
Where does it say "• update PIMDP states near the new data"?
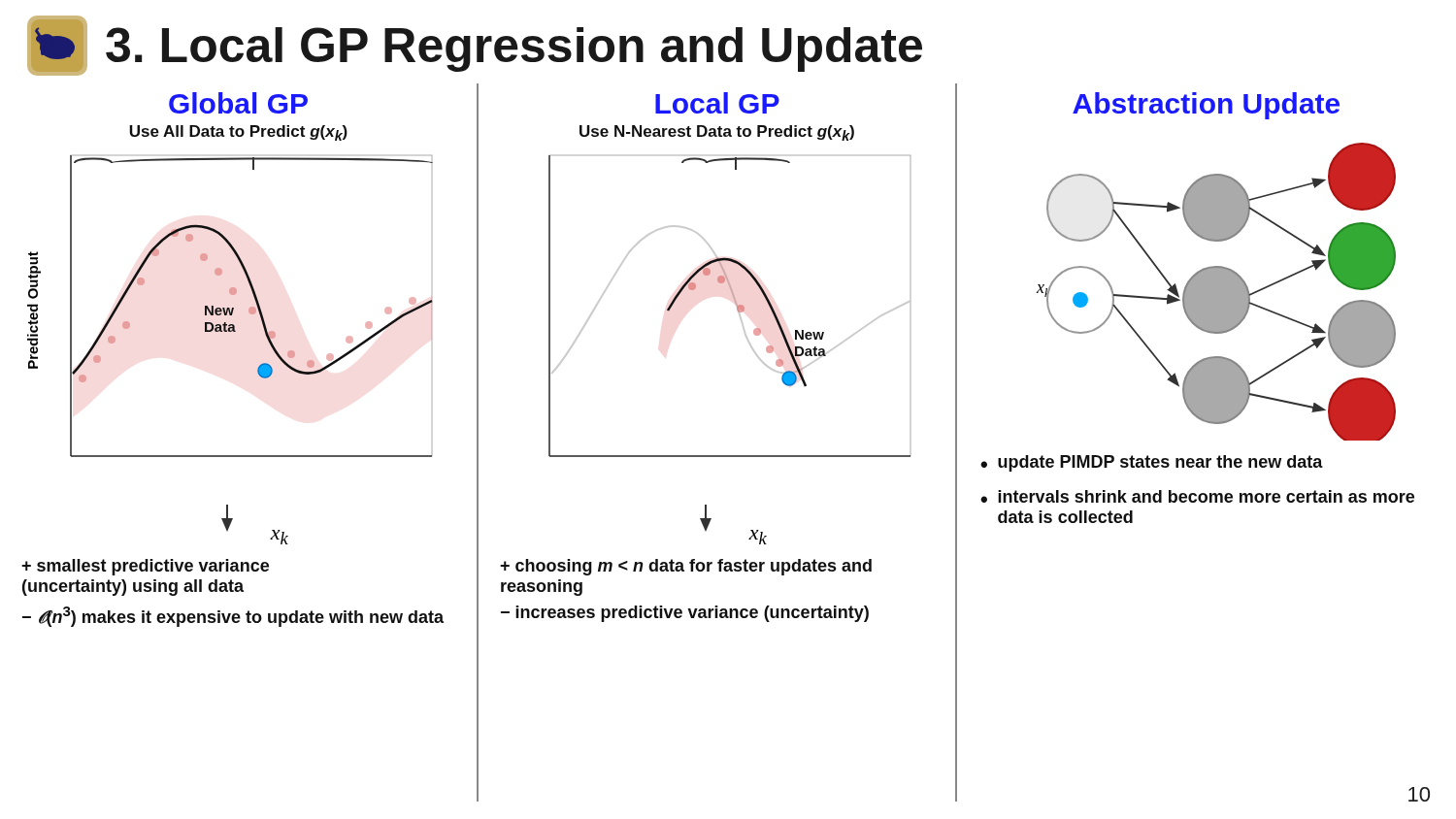point(1151,465)
